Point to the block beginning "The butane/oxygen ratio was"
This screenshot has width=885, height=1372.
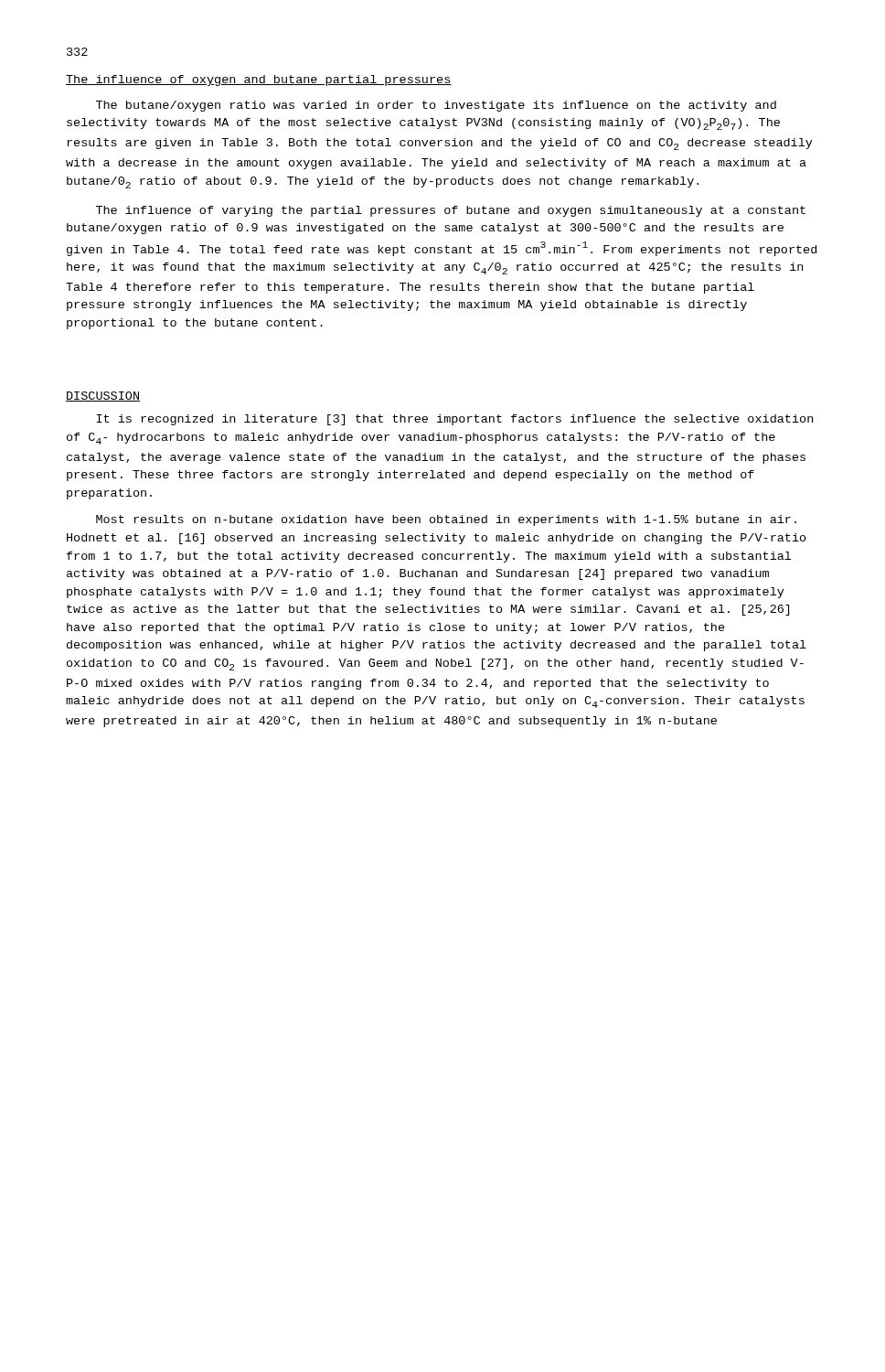point(439,144)
